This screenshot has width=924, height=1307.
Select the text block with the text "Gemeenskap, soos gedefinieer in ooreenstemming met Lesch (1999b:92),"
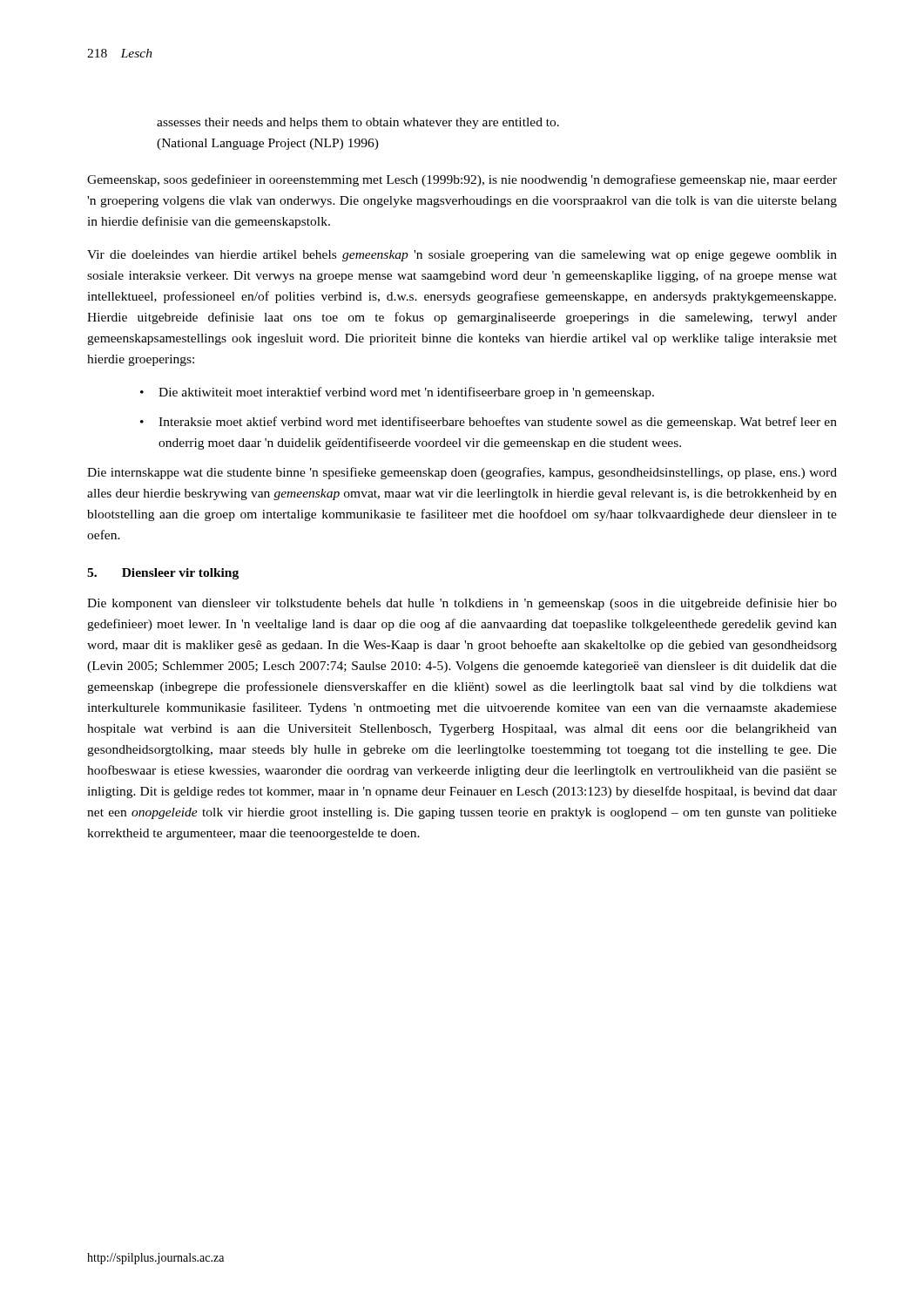tap(462, 200)
